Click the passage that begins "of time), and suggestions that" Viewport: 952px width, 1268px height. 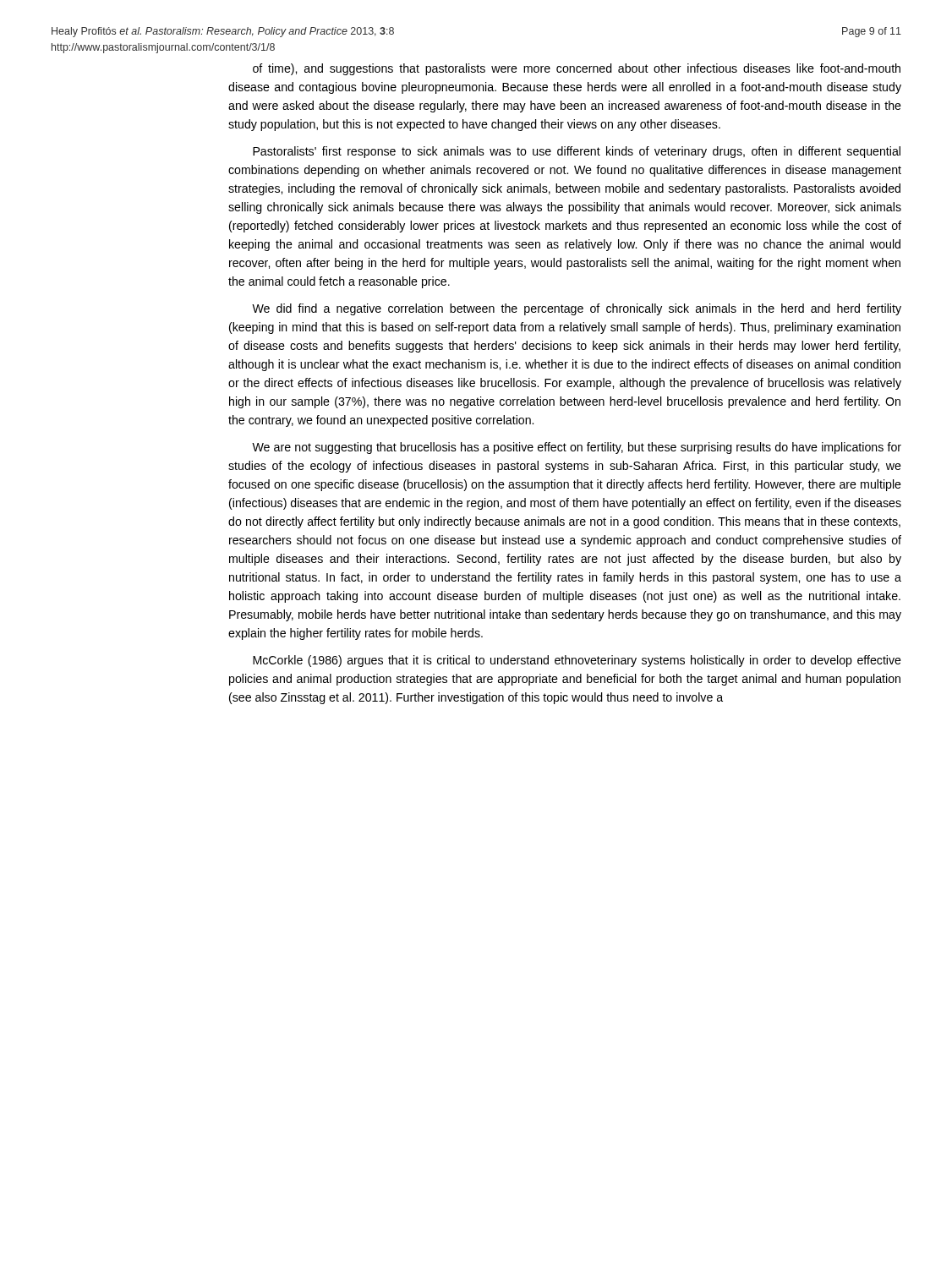565,96
